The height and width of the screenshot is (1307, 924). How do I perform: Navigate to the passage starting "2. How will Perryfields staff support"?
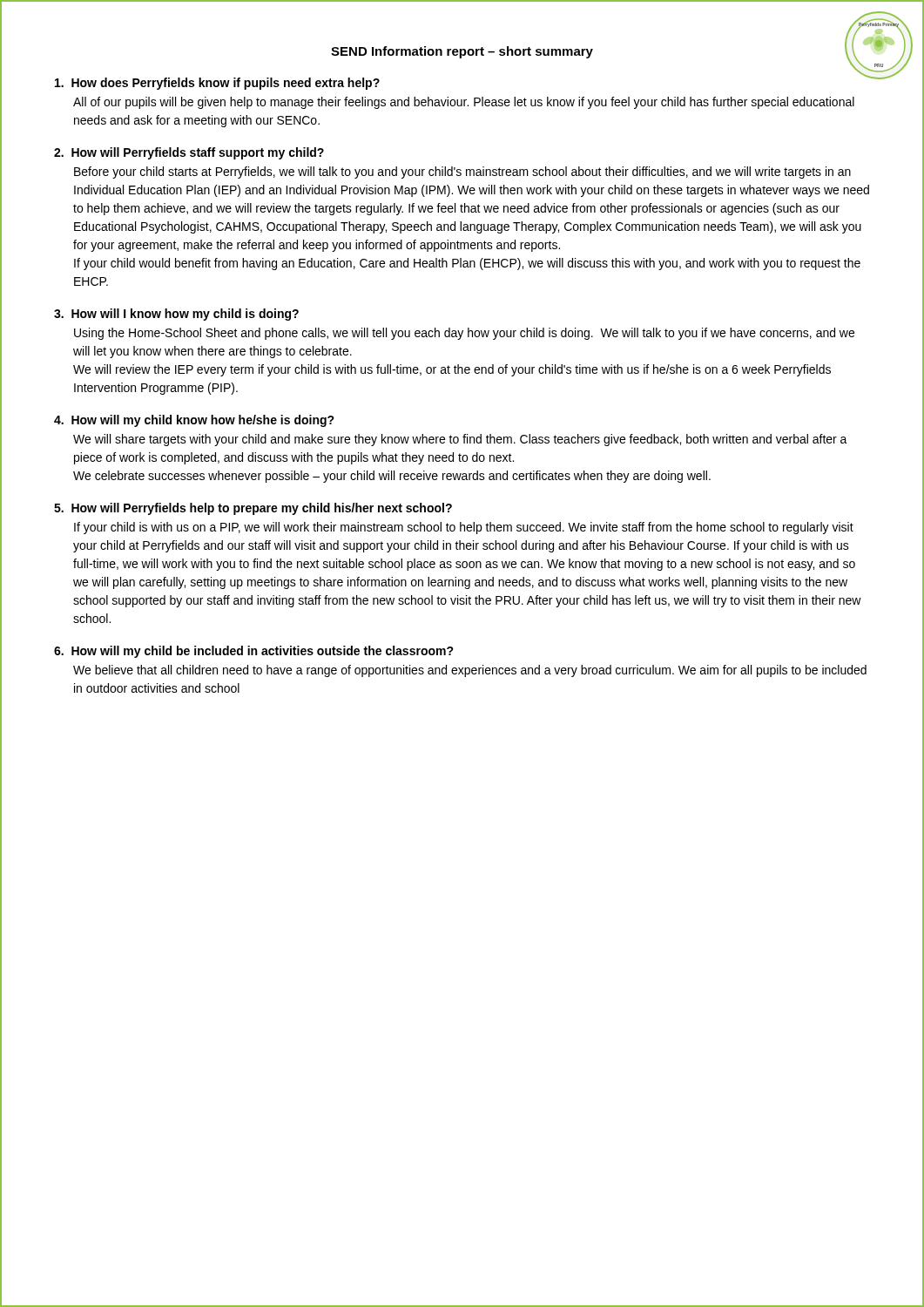click(462, 218)
